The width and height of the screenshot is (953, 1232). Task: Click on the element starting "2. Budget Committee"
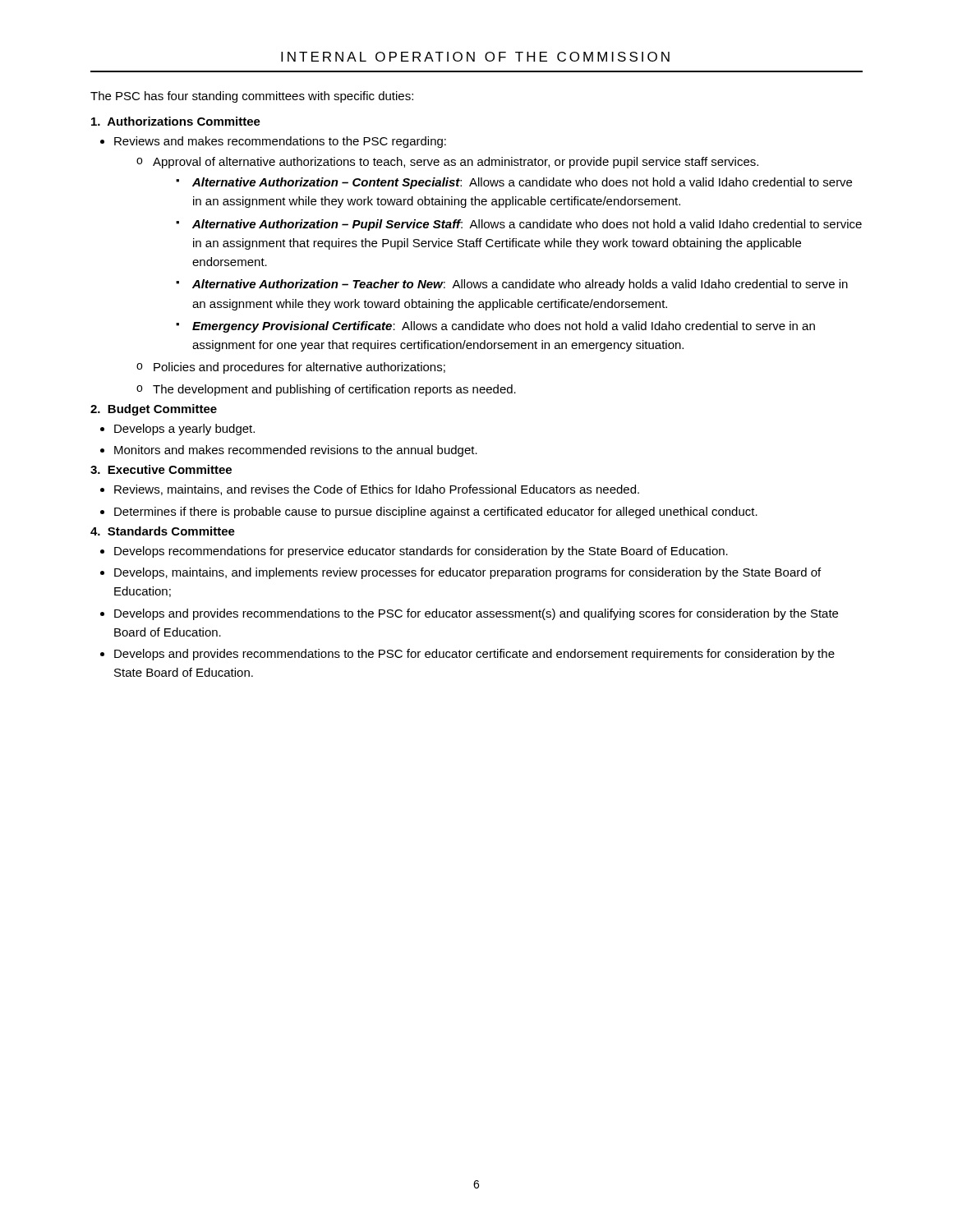point(154,408)
